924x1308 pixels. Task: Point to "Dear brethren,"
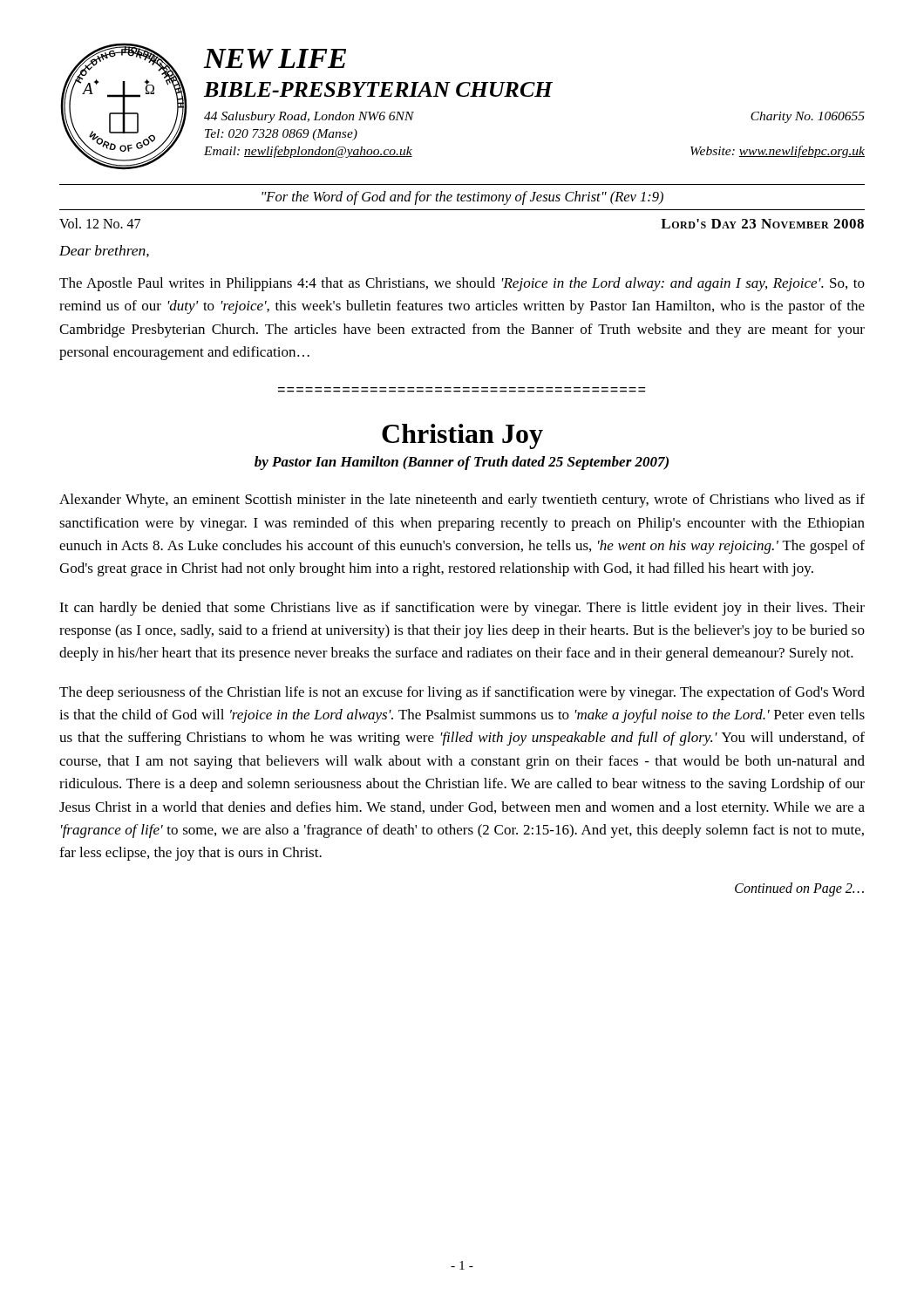(105, 250)
